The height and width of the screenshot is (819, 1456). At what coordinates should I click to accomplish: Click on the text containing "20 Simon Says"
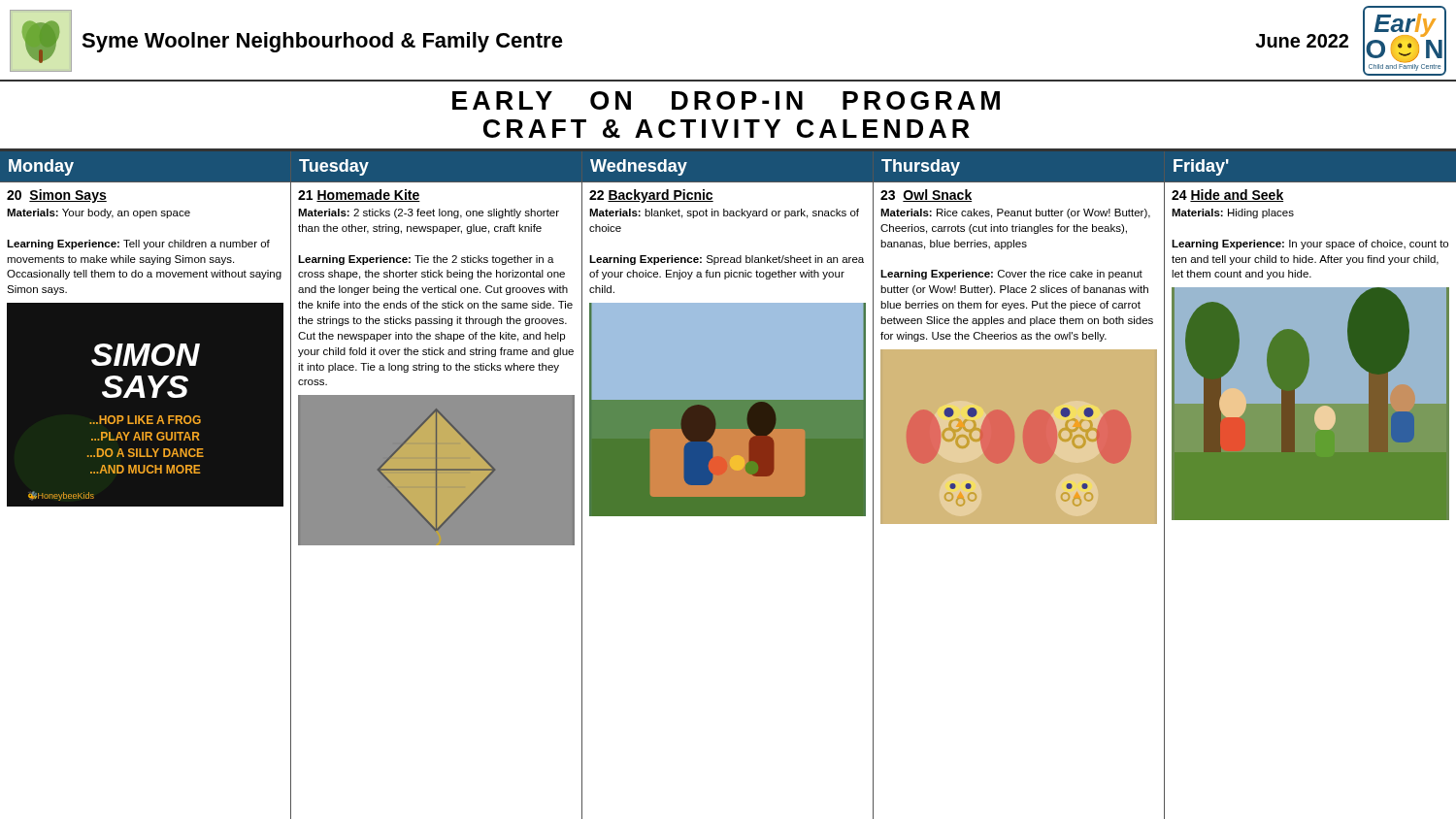click(57, 195)
